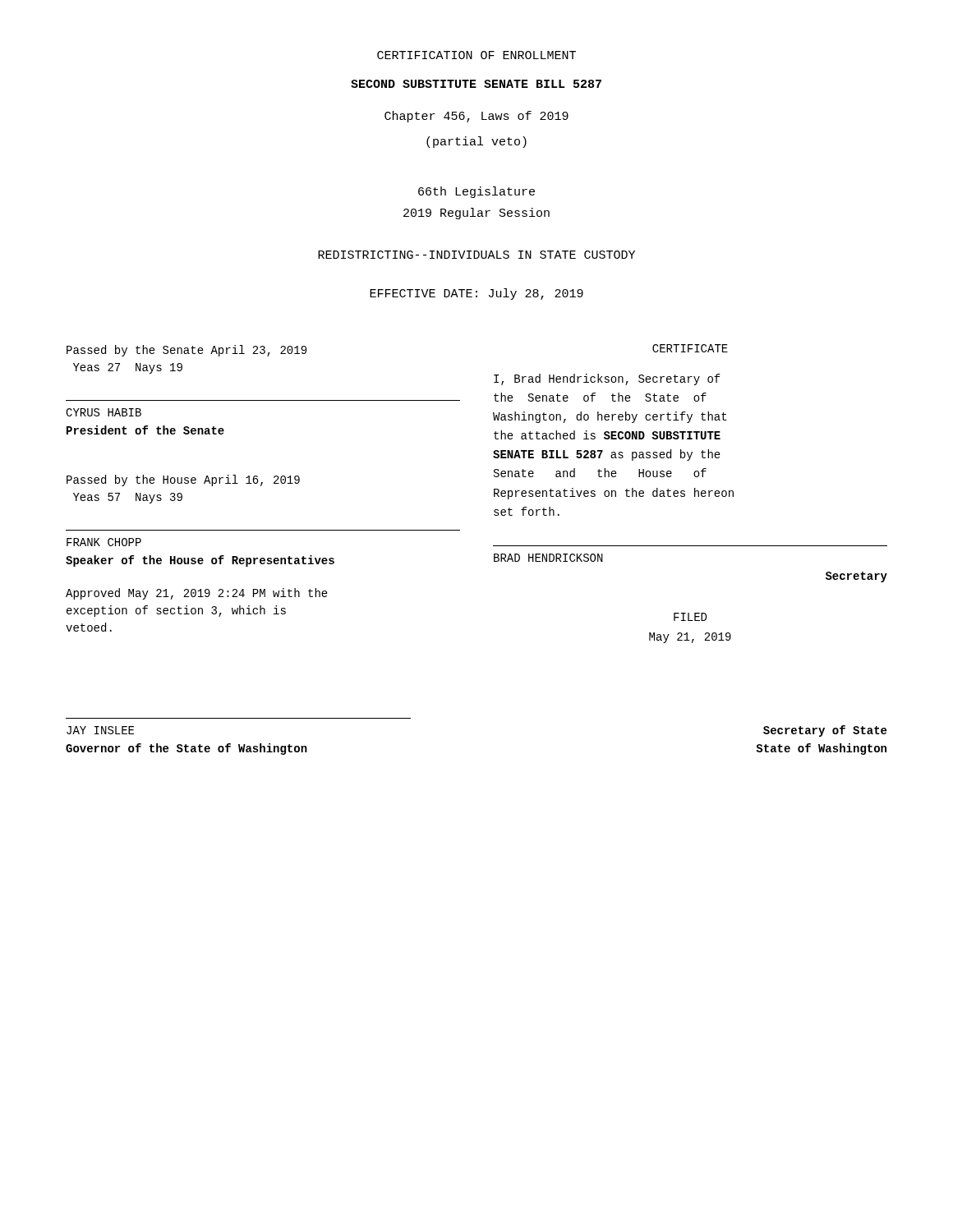The image size is (953, 1232).
Task: Select the element starting "(partial veto)"
Action: coord(476,142)
